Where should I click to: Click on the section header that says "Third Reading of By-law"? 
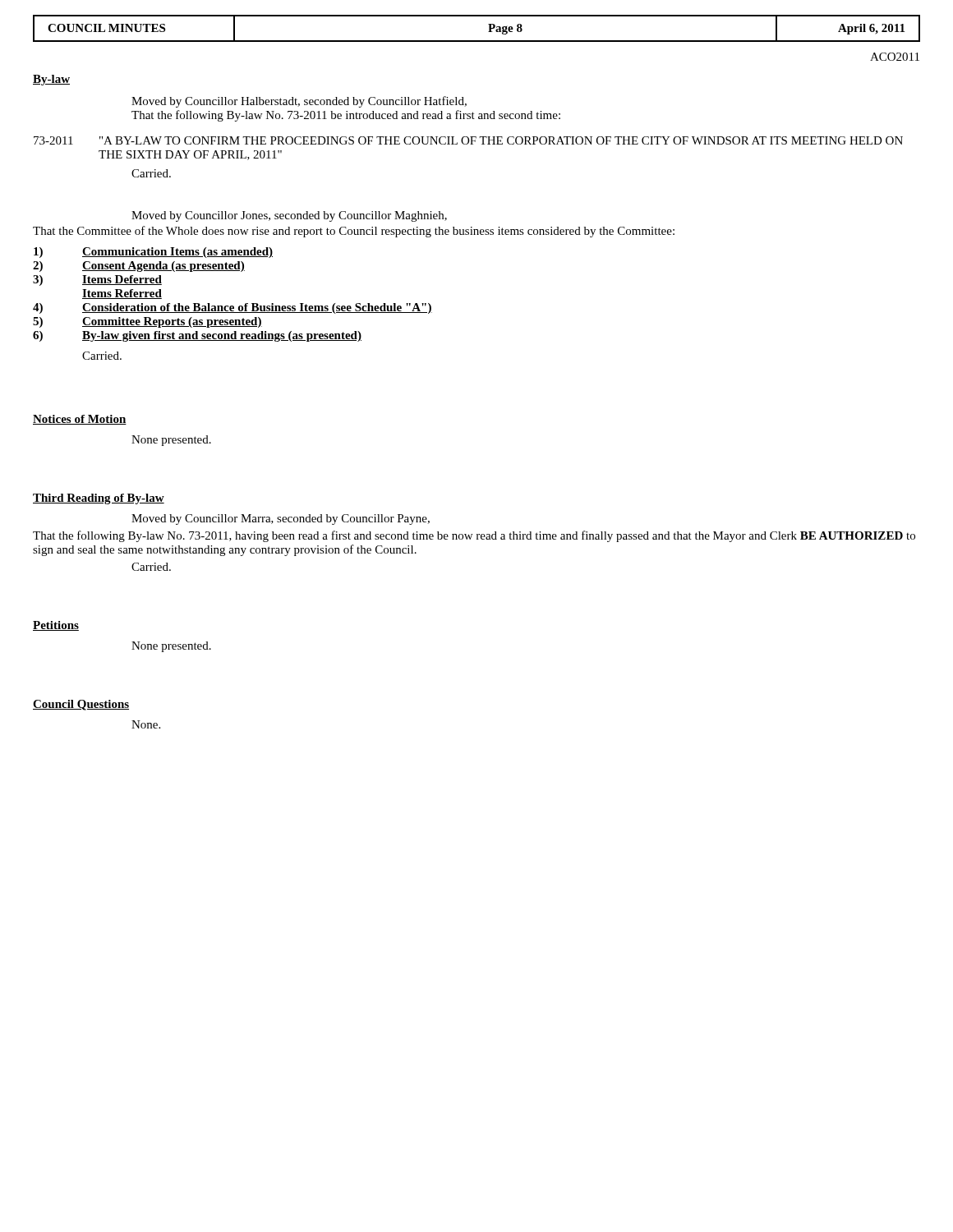coord(98,498)
